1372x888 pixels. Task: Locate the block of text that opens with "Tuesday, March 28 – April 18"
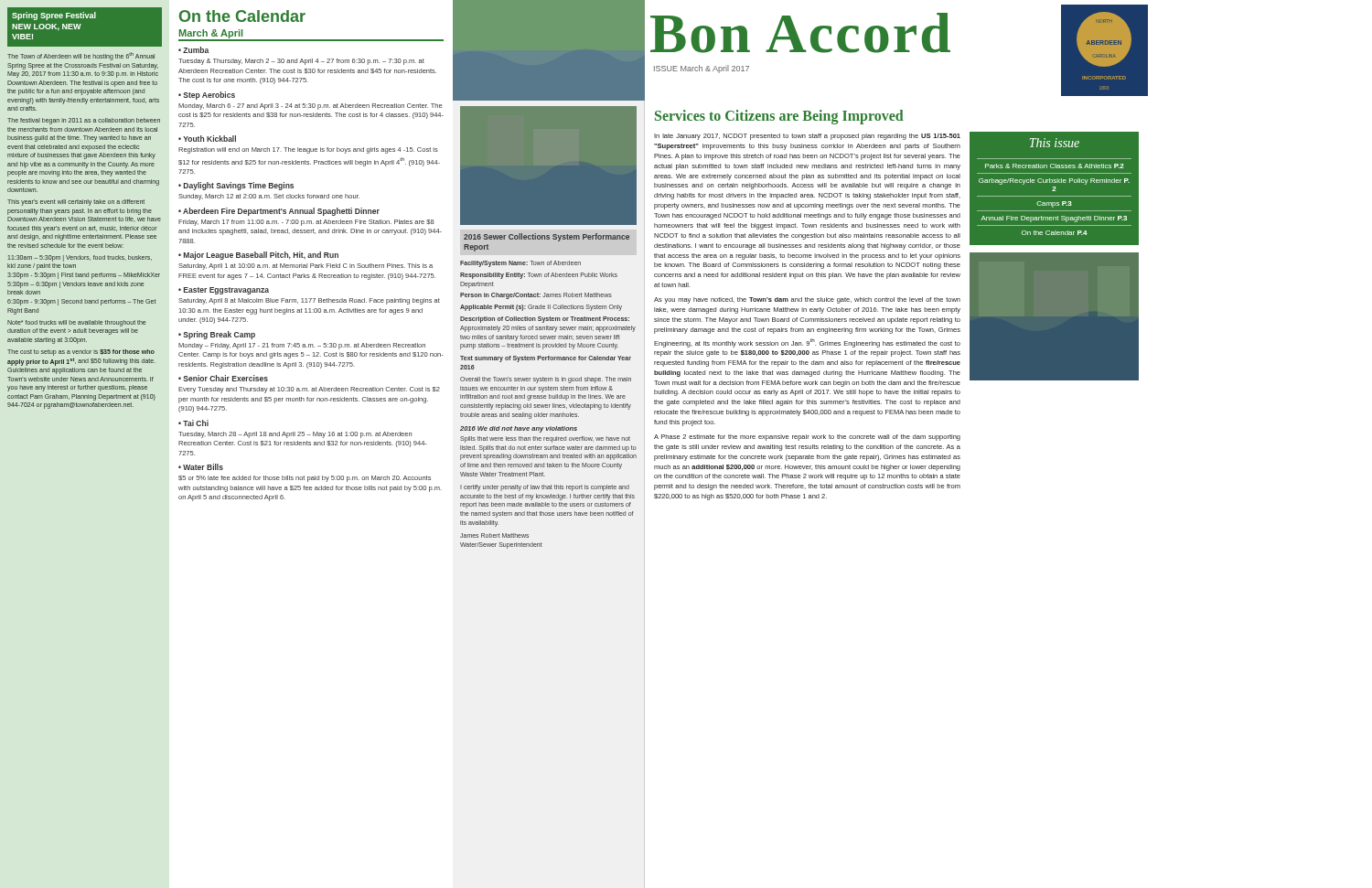click(x=303, y=443)
